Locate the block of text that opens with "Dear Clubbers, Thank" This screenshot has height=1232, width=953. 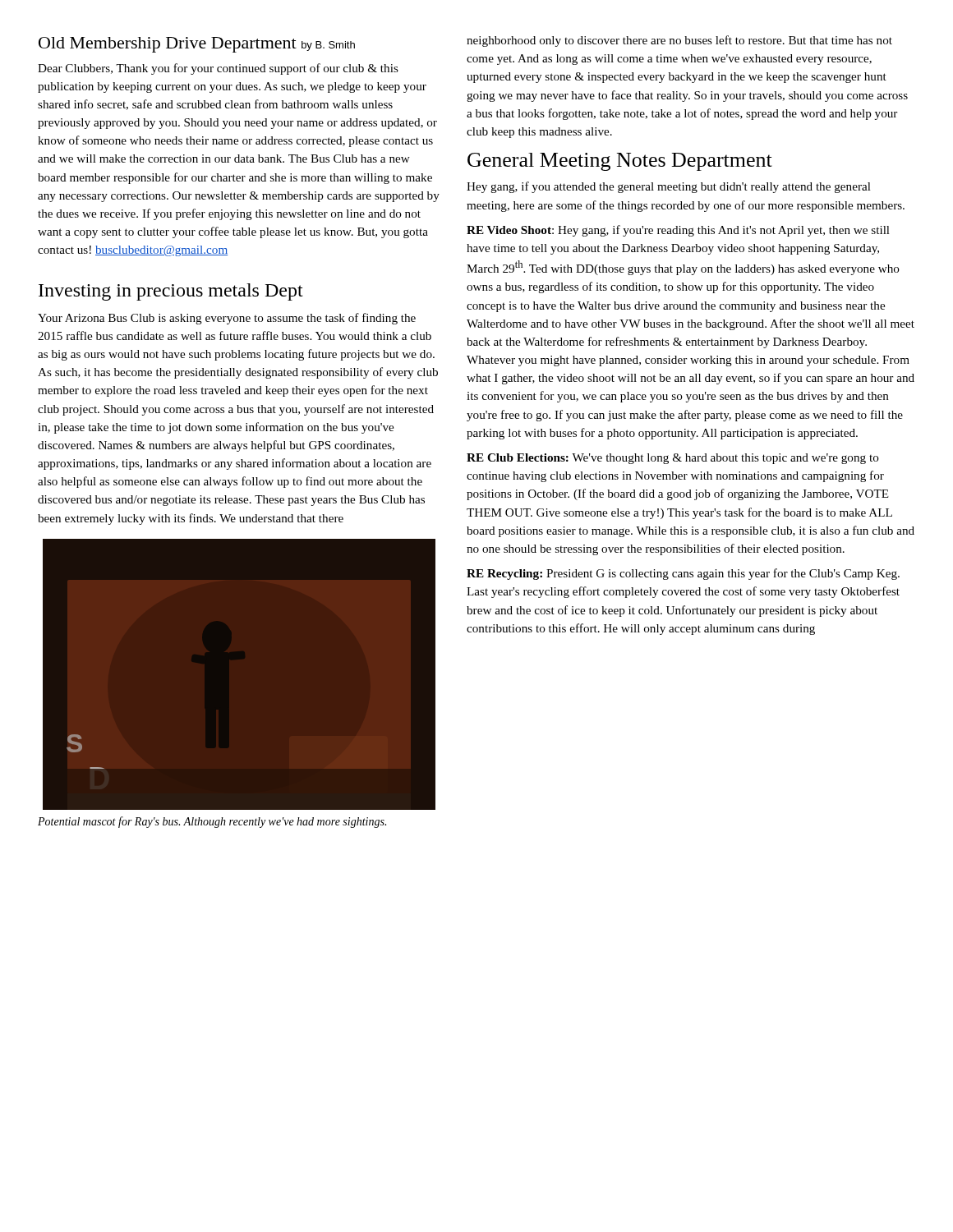239,159
